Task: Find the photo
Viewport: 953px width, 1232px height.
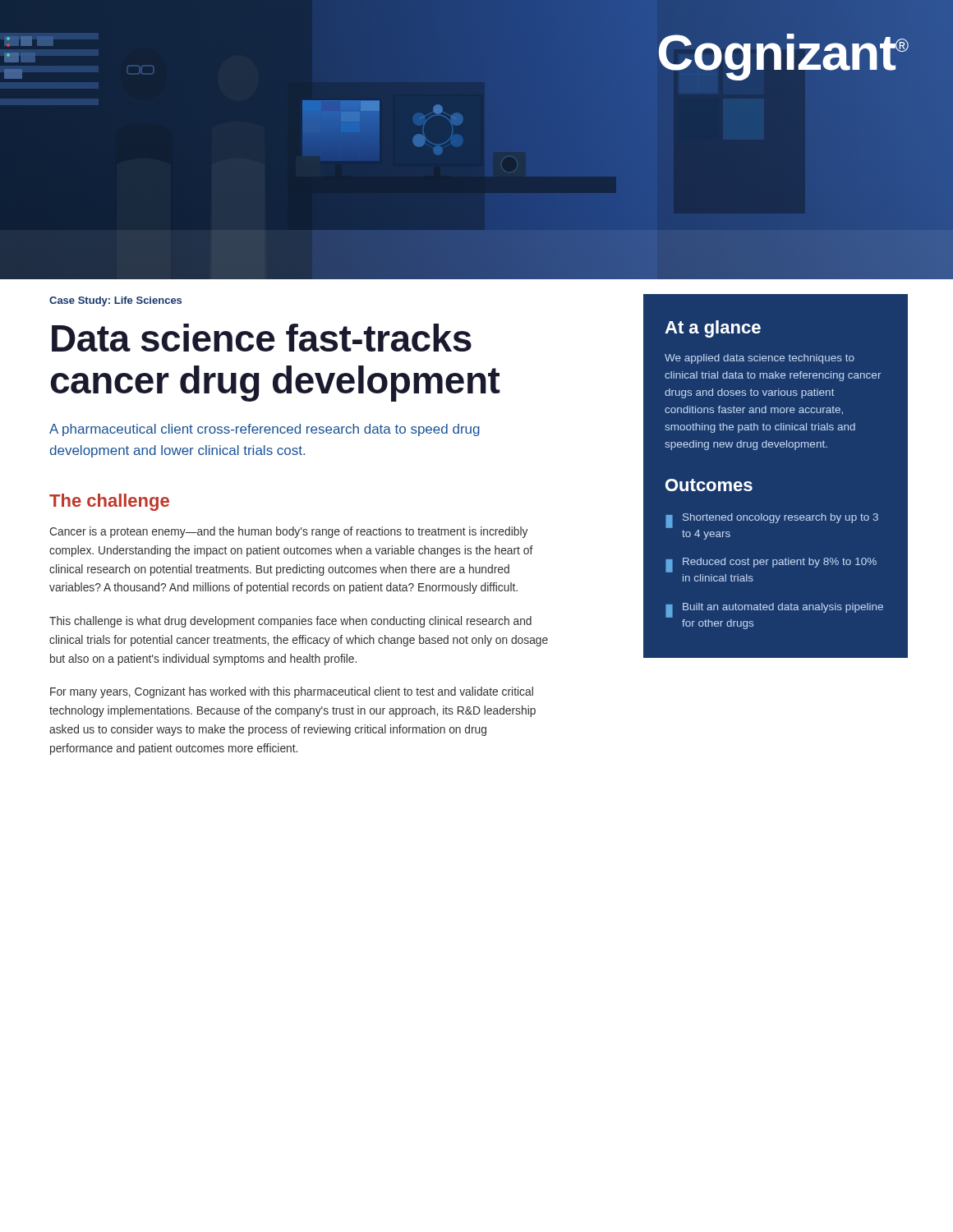Action: pos(476,140)
